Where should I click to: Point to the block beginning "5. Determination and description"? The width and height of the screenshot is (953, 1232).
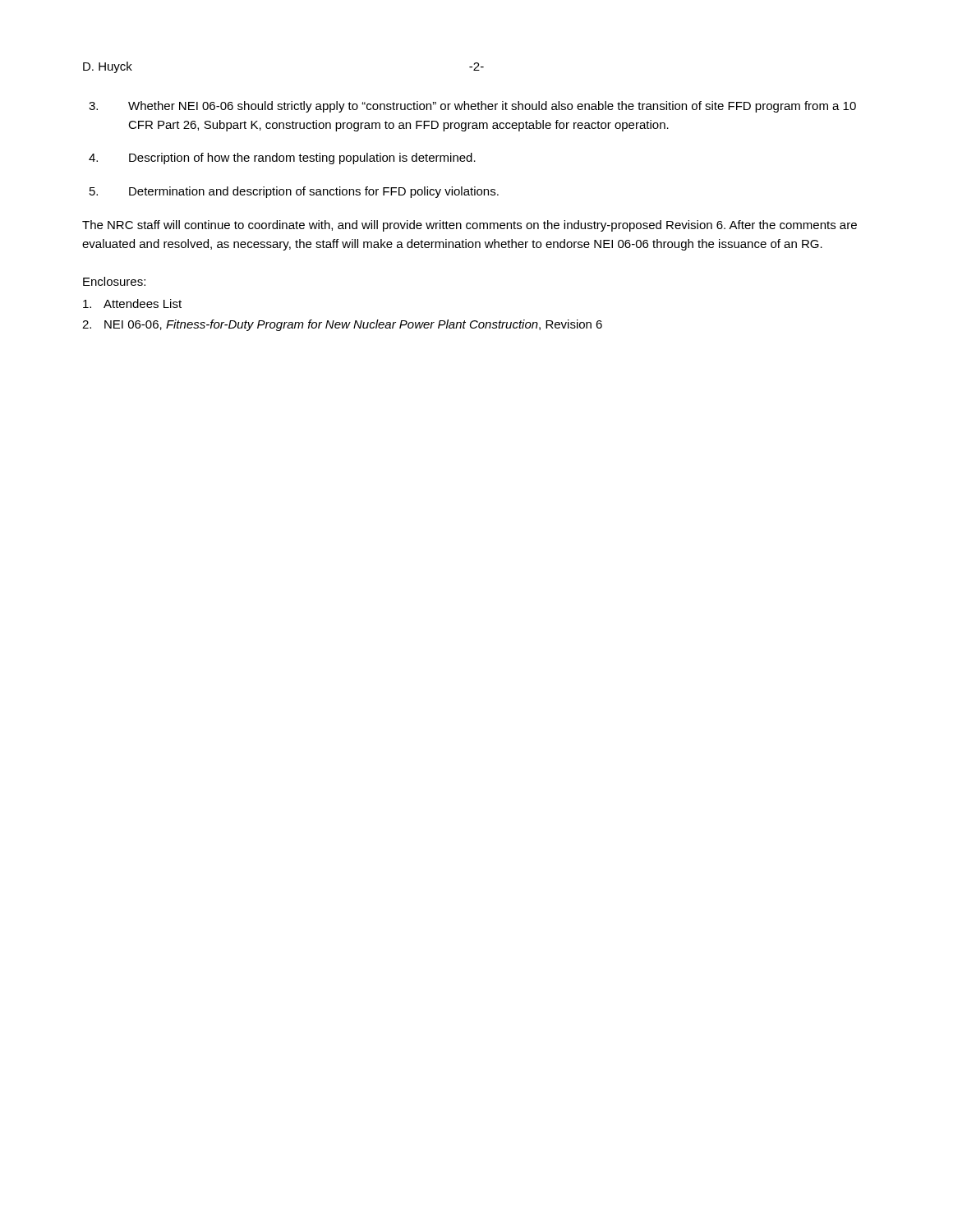476,191
